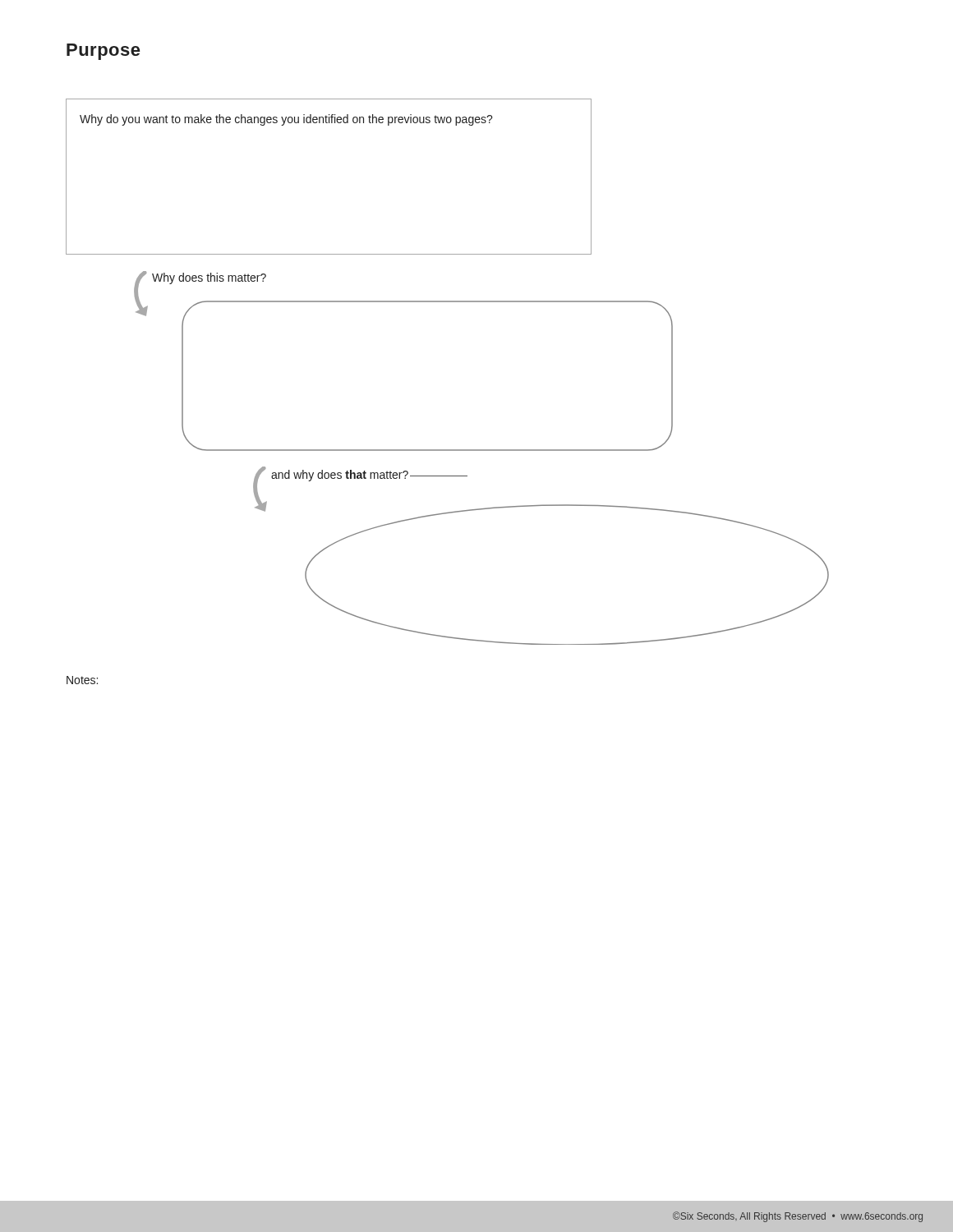953x1232 pixels.
Task: Point to the element starting "and why does that matter?"
Action: pyautogui.click(x=369, y=475)
